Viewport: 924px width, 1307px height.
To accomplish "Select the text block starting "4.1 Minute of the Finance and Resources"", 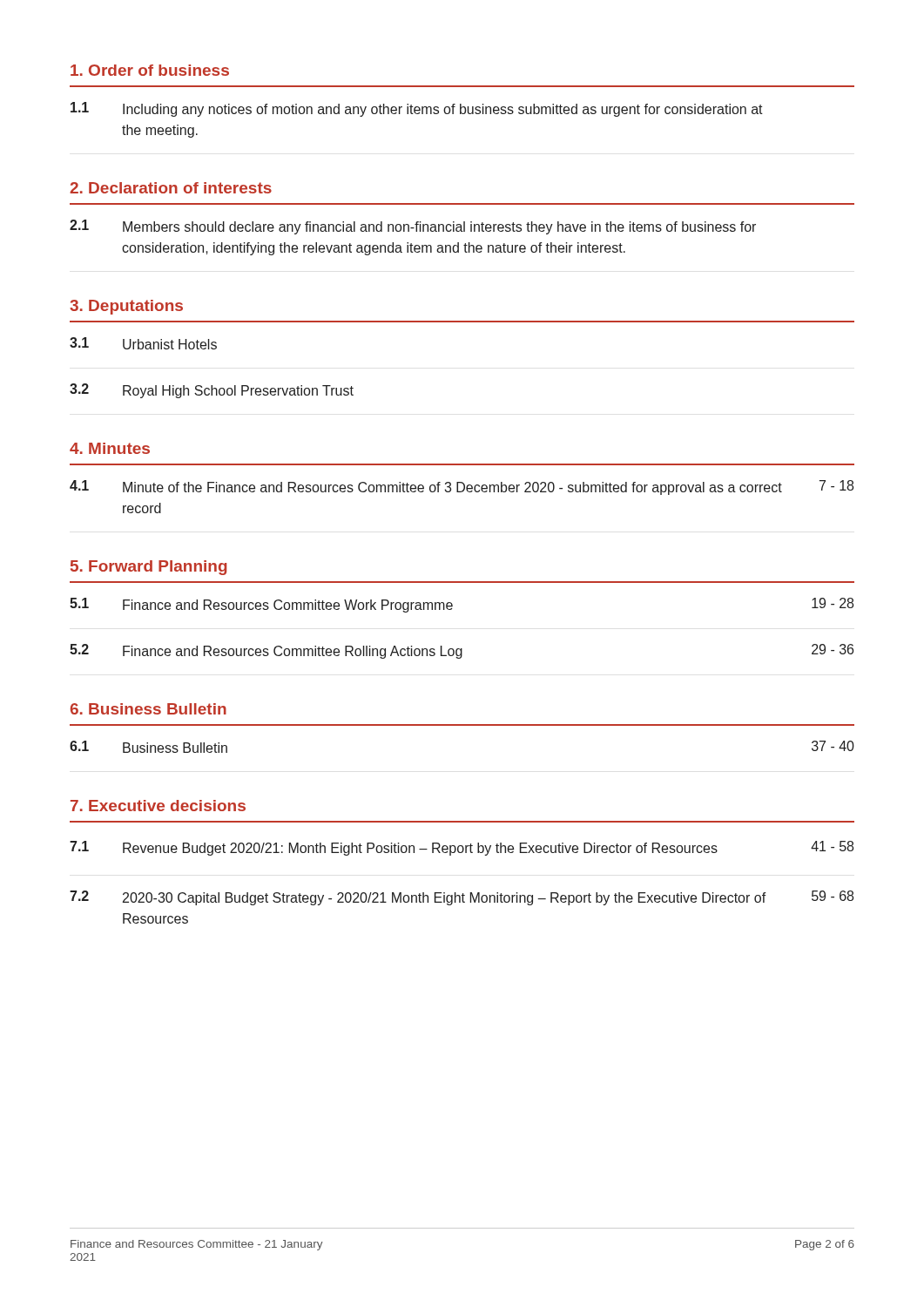I will coord(462,498).
